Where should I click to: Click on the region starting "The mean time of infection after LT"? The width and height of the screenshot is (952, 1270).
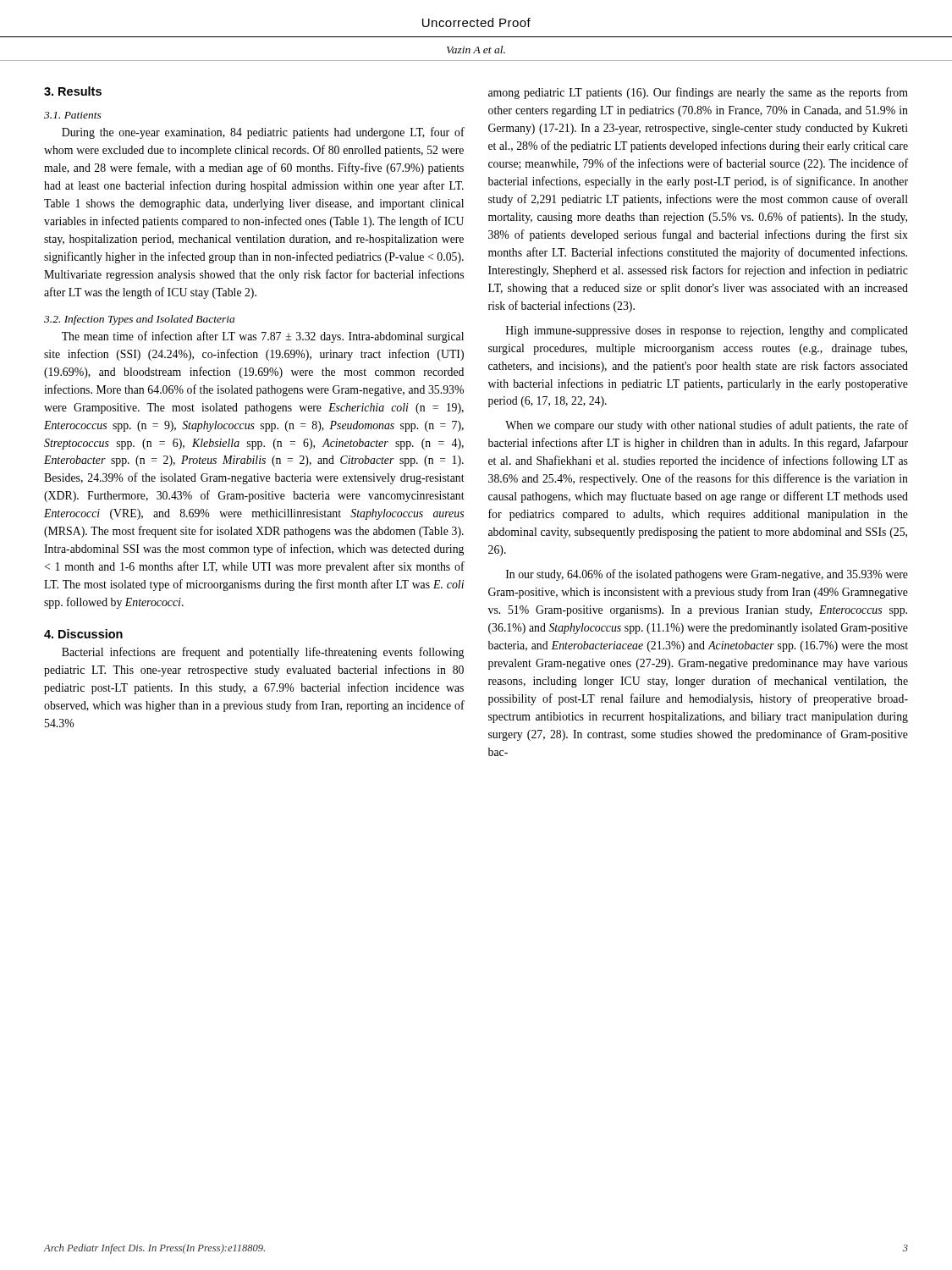(254, 470)
